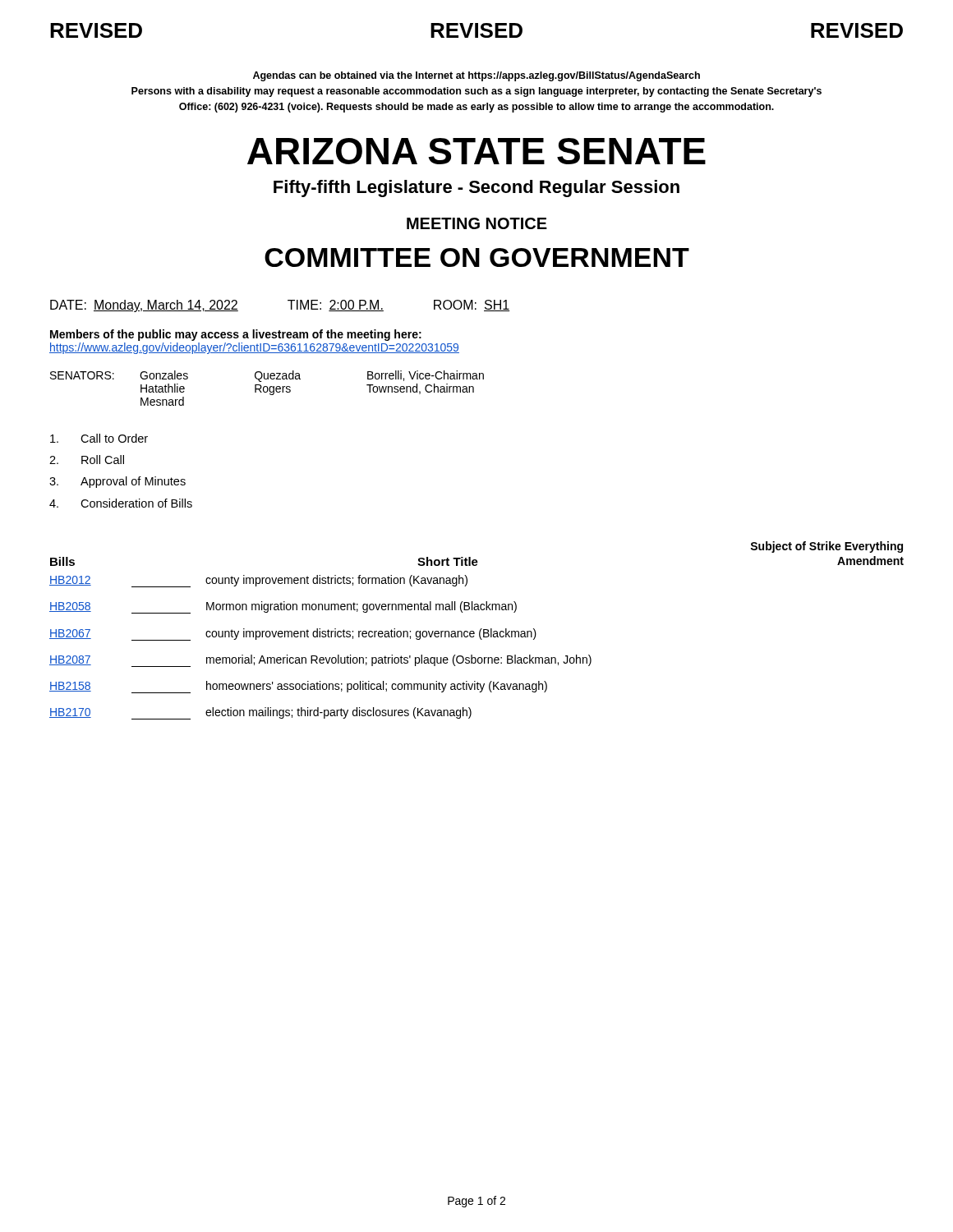Screen dimensions: 1232x953
Task: Find the element starting "Call to Order"
Action: point(99,439)
